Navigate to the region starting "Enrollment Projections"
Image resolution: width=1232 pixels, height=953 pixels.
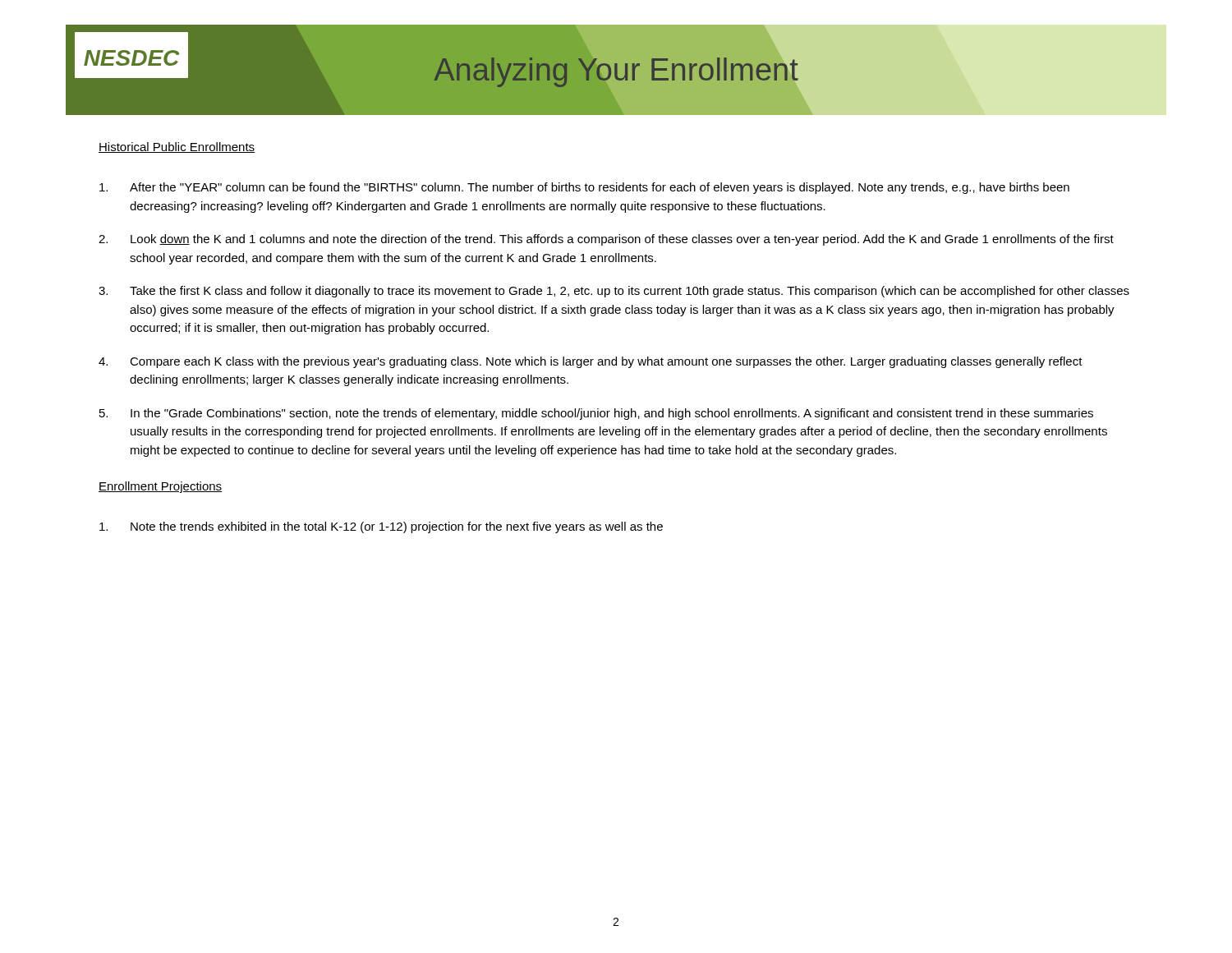point(160,486)
